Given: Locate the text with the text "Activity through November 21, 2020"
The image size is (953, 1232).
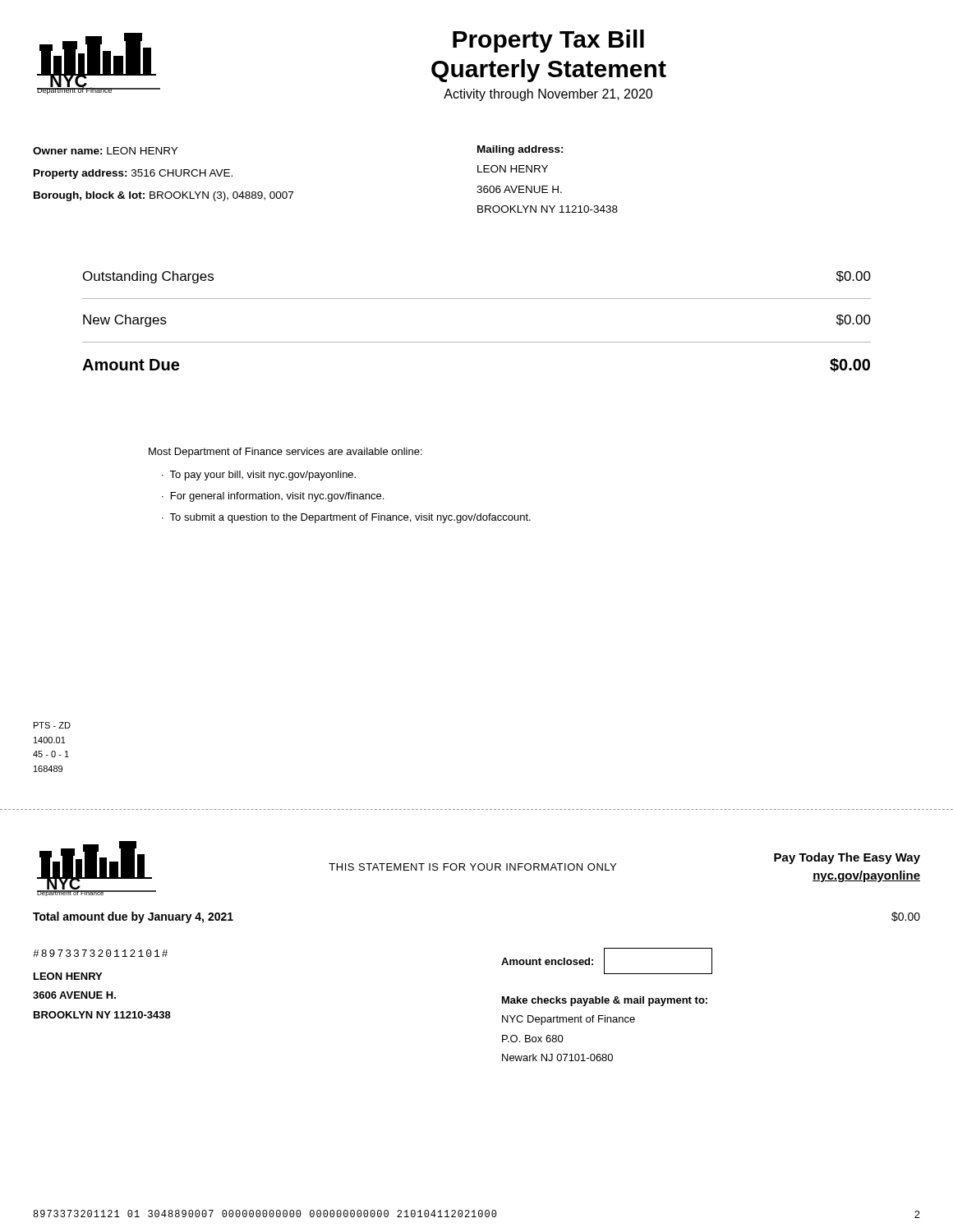Looking at the screenshot, I should (548, 94).
